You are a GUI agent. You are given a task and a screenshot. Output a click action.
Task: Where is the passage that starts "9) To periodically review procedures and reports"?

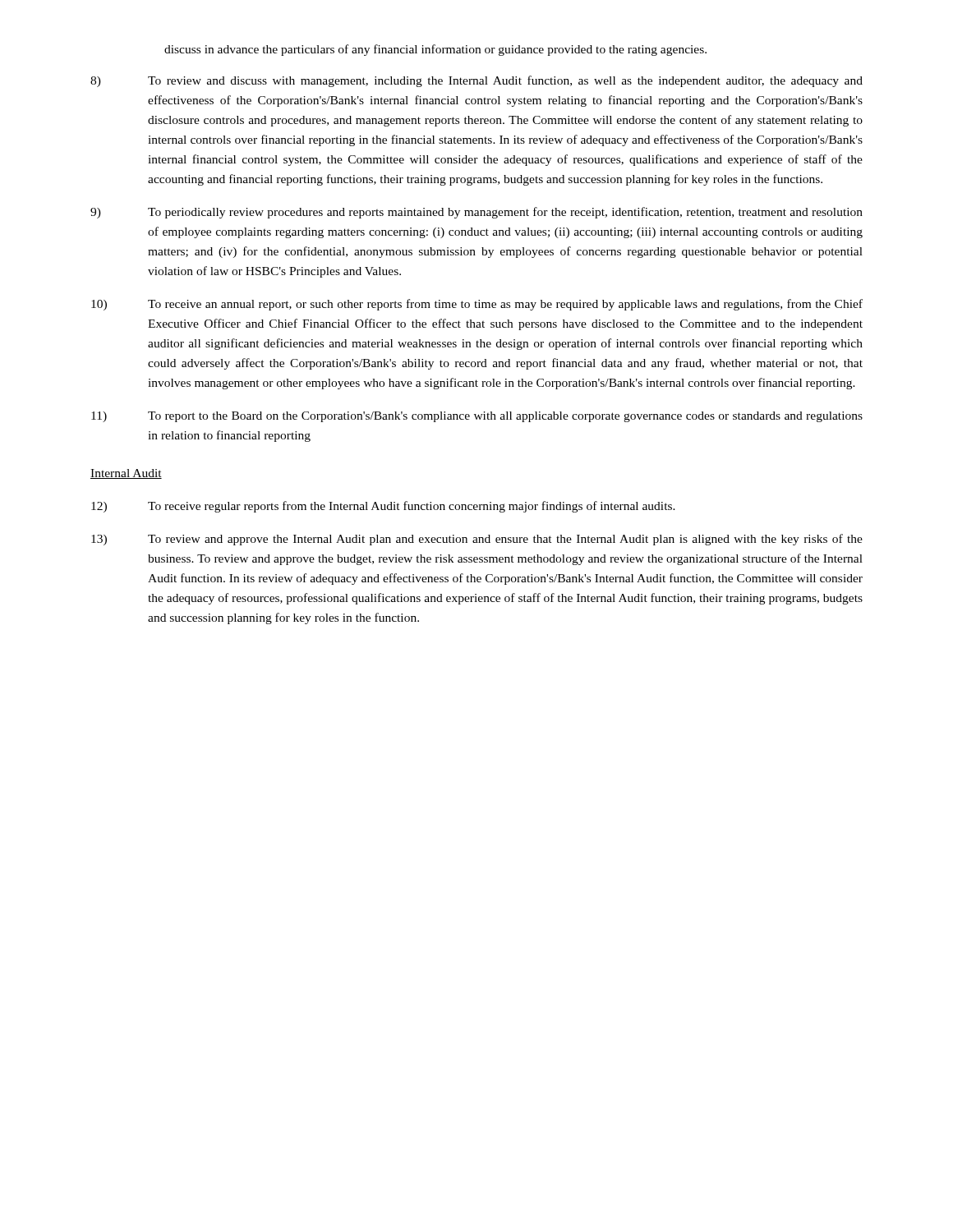[476, 242]
